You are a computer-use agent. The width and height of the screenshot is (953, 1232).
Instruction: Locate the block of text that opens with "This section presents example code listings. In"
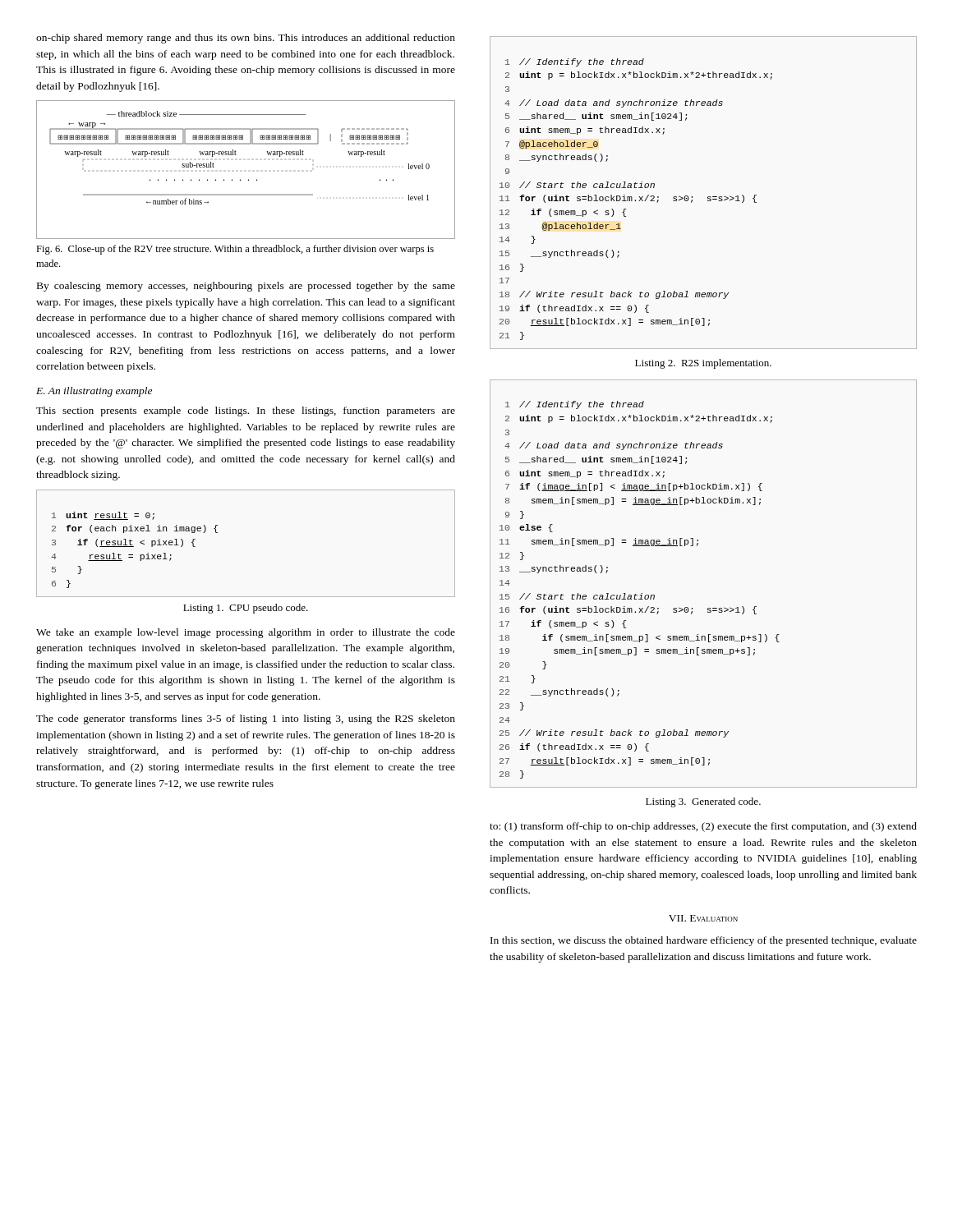[246, 443]
